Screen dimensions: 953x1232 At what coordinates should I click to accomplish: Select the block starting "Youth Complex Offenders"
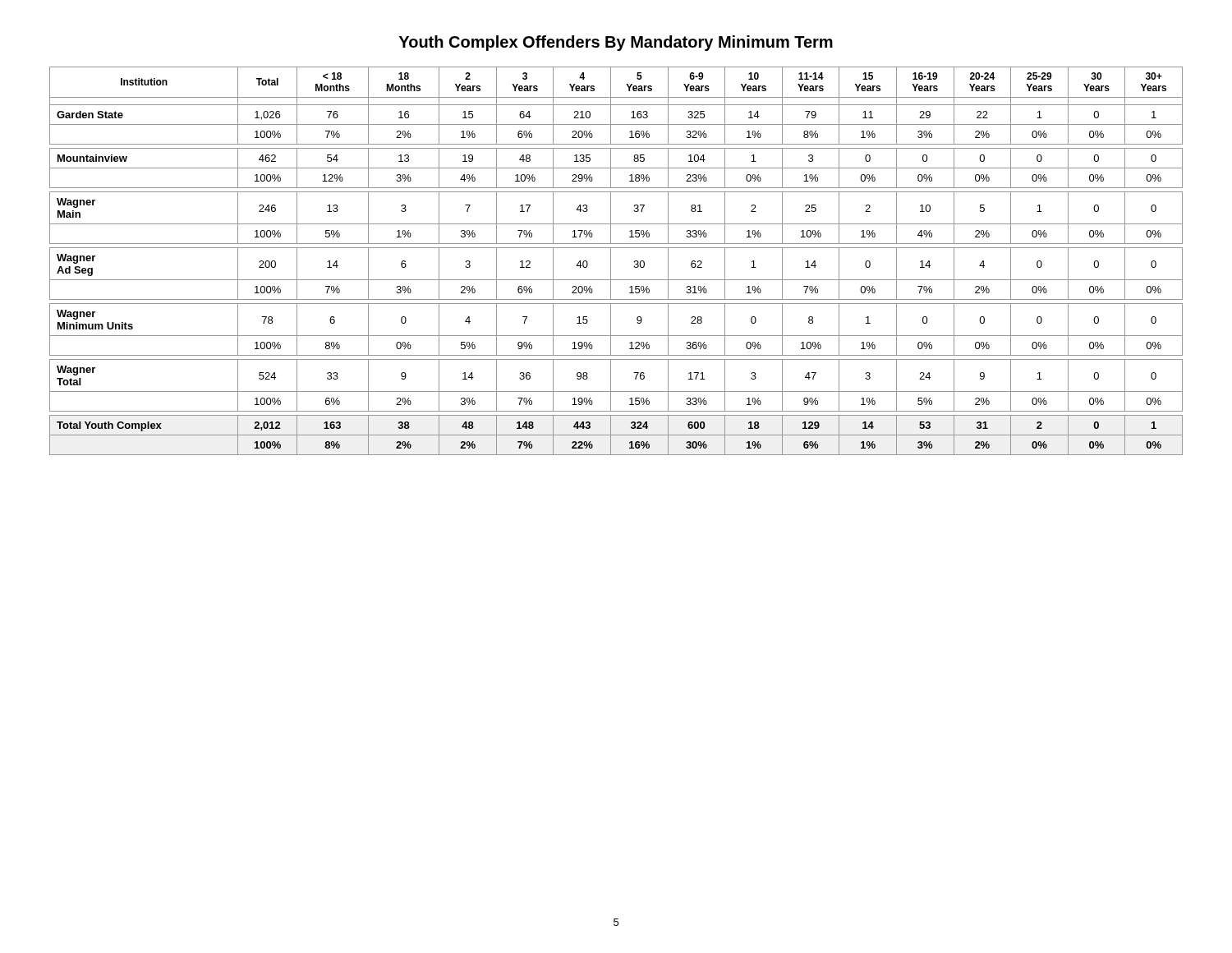(x=616, y=42)
